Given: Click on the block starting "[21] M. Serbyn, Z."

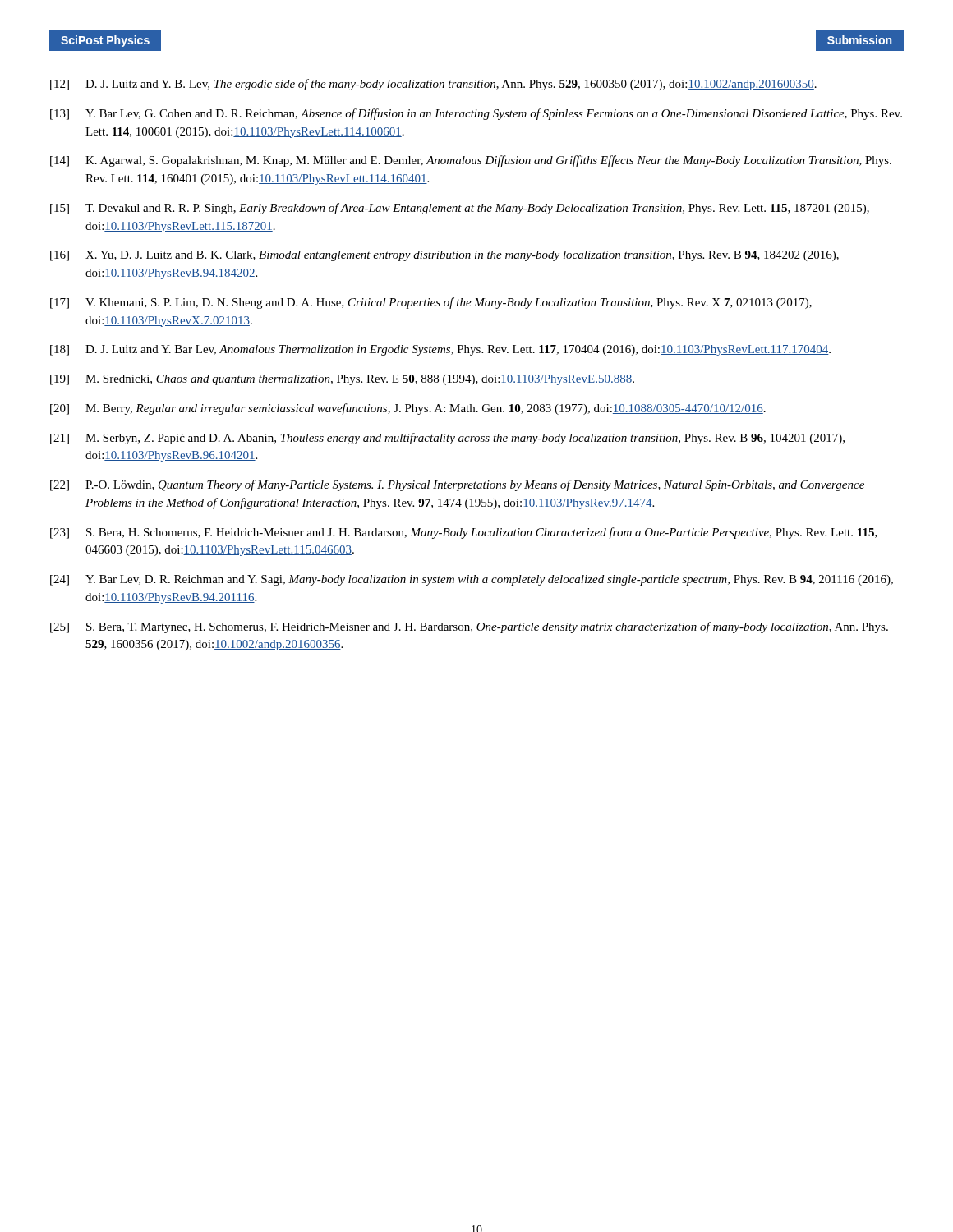Looking at the screenshot, I should point(476,447).
